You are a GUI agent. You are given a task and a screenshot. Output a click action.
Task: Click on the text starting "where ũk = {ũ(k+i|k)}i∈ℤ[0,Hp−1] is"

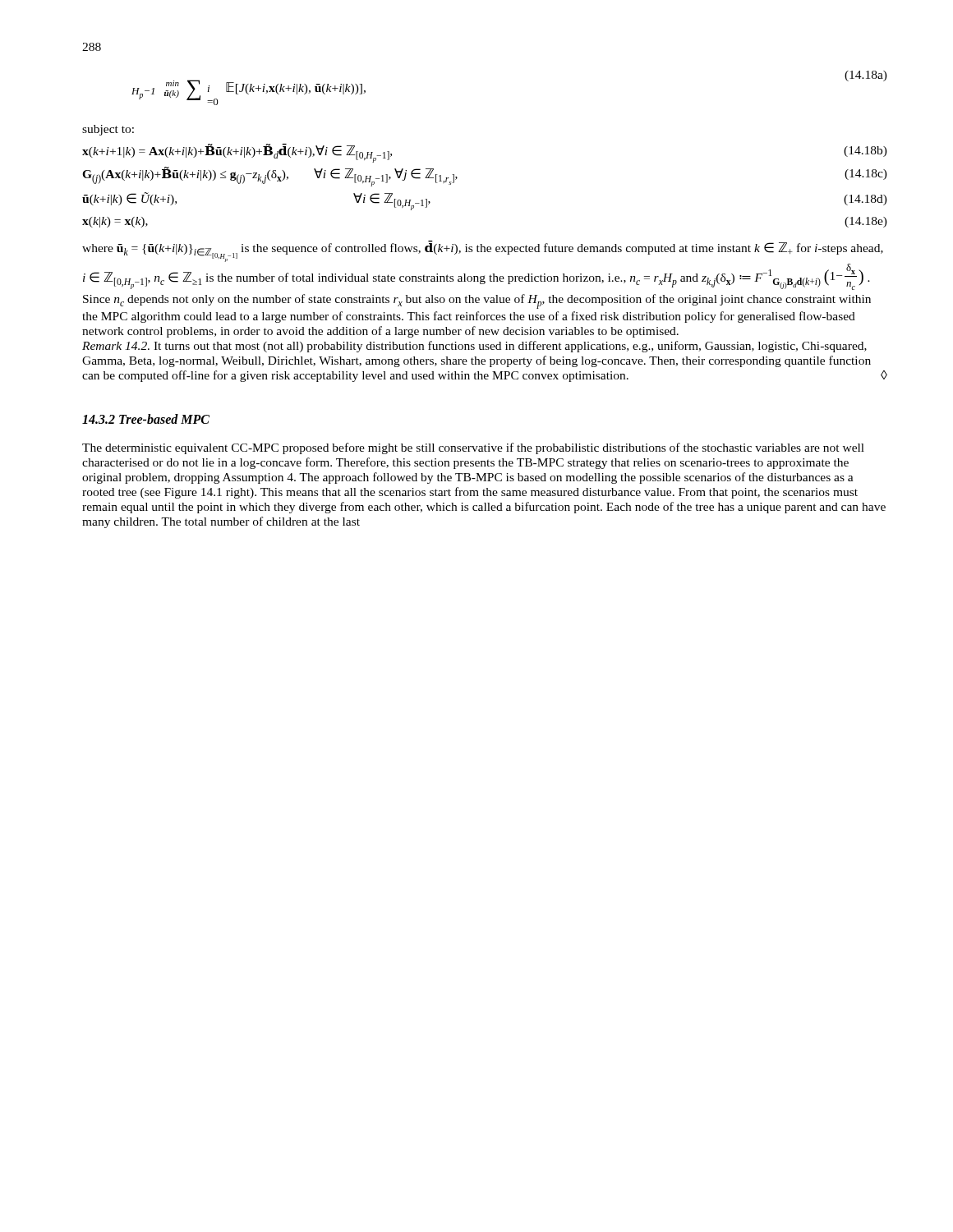point(483,289)
